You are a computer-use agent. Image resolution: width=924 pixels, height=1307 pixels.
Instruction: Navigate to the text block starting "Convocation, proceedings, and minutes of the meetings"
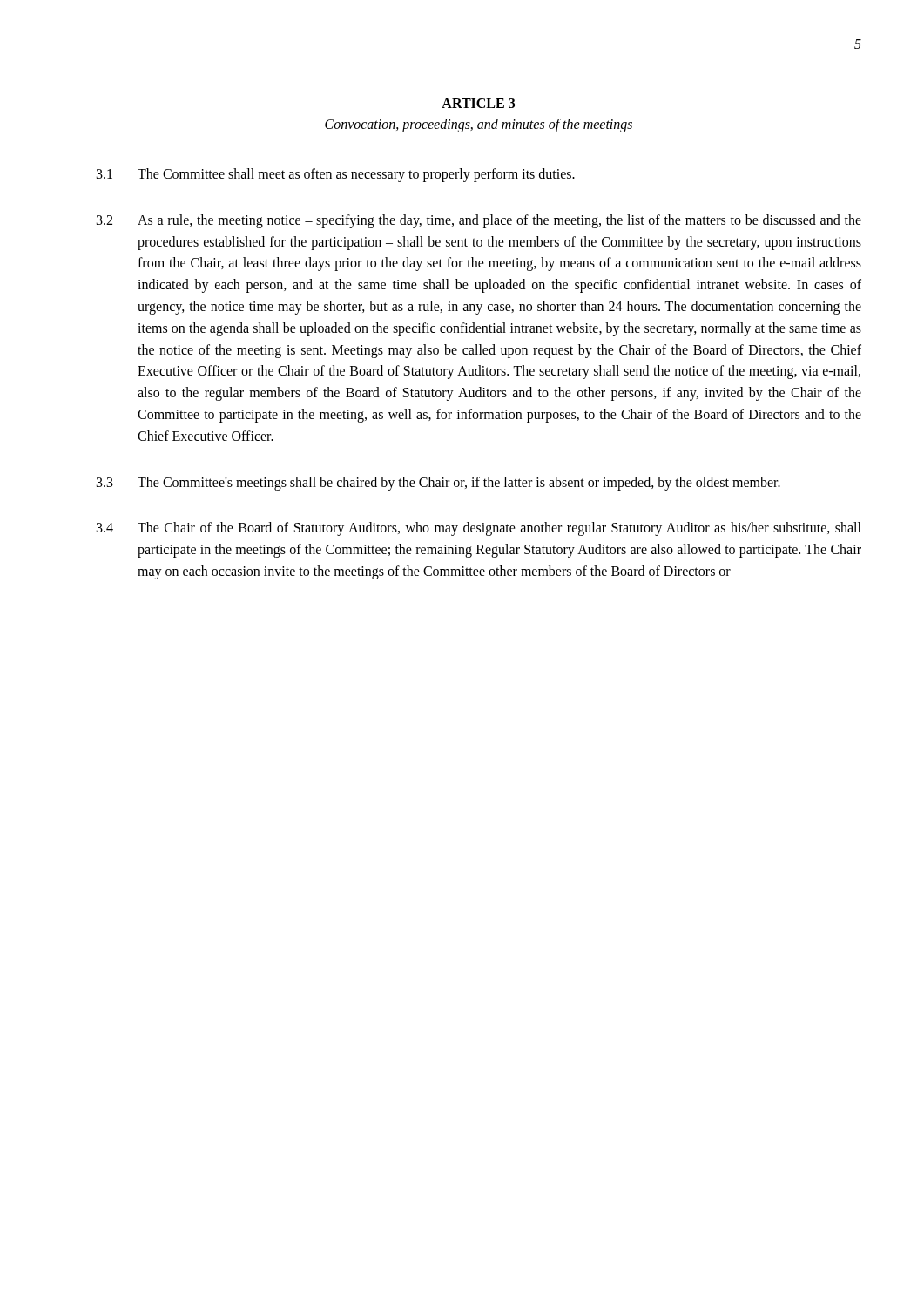pyautogui.click(x=479, y=124)
